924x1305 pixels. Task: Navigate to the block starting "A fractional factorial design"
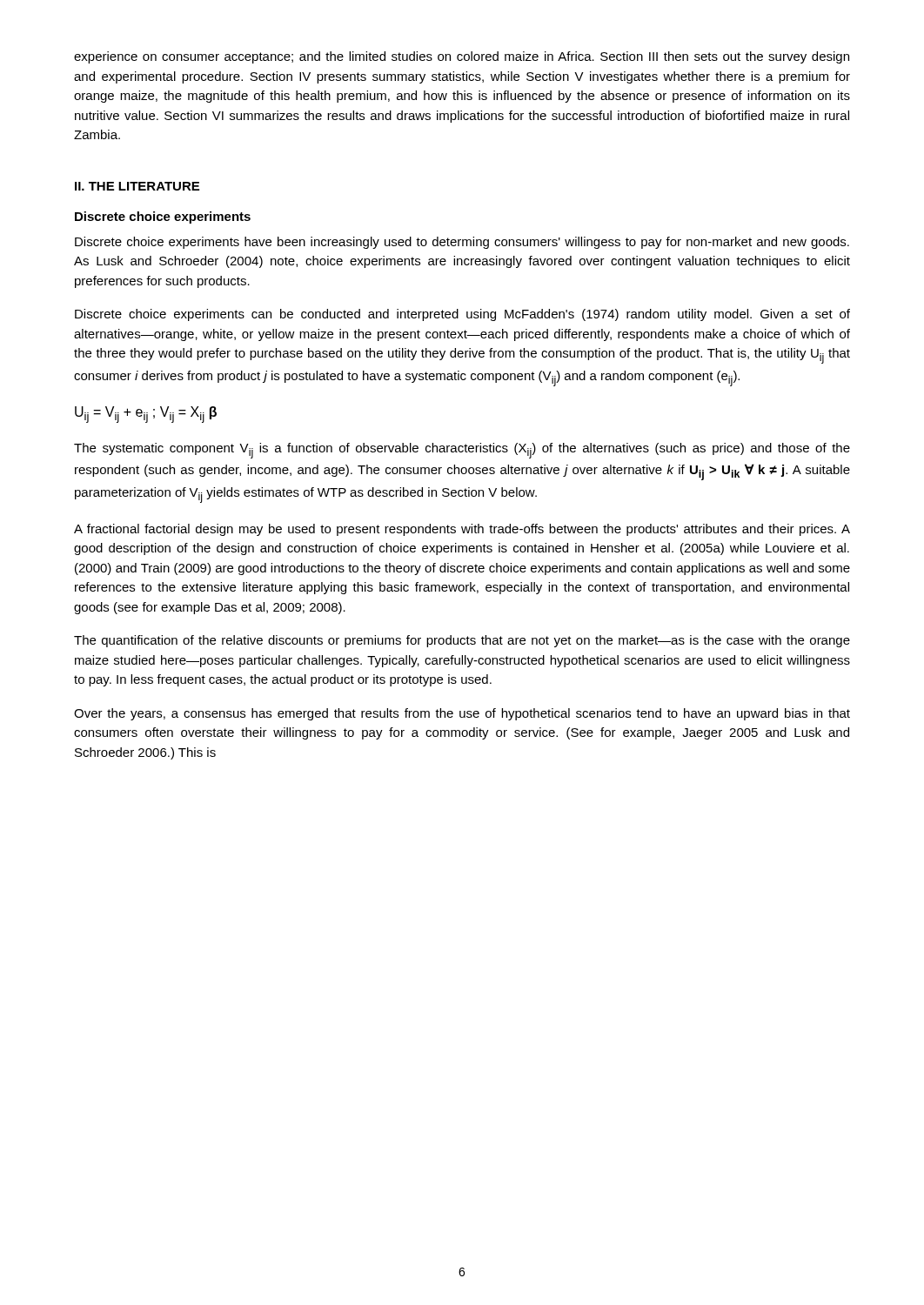pyautogui.click(x=462, y=568)
